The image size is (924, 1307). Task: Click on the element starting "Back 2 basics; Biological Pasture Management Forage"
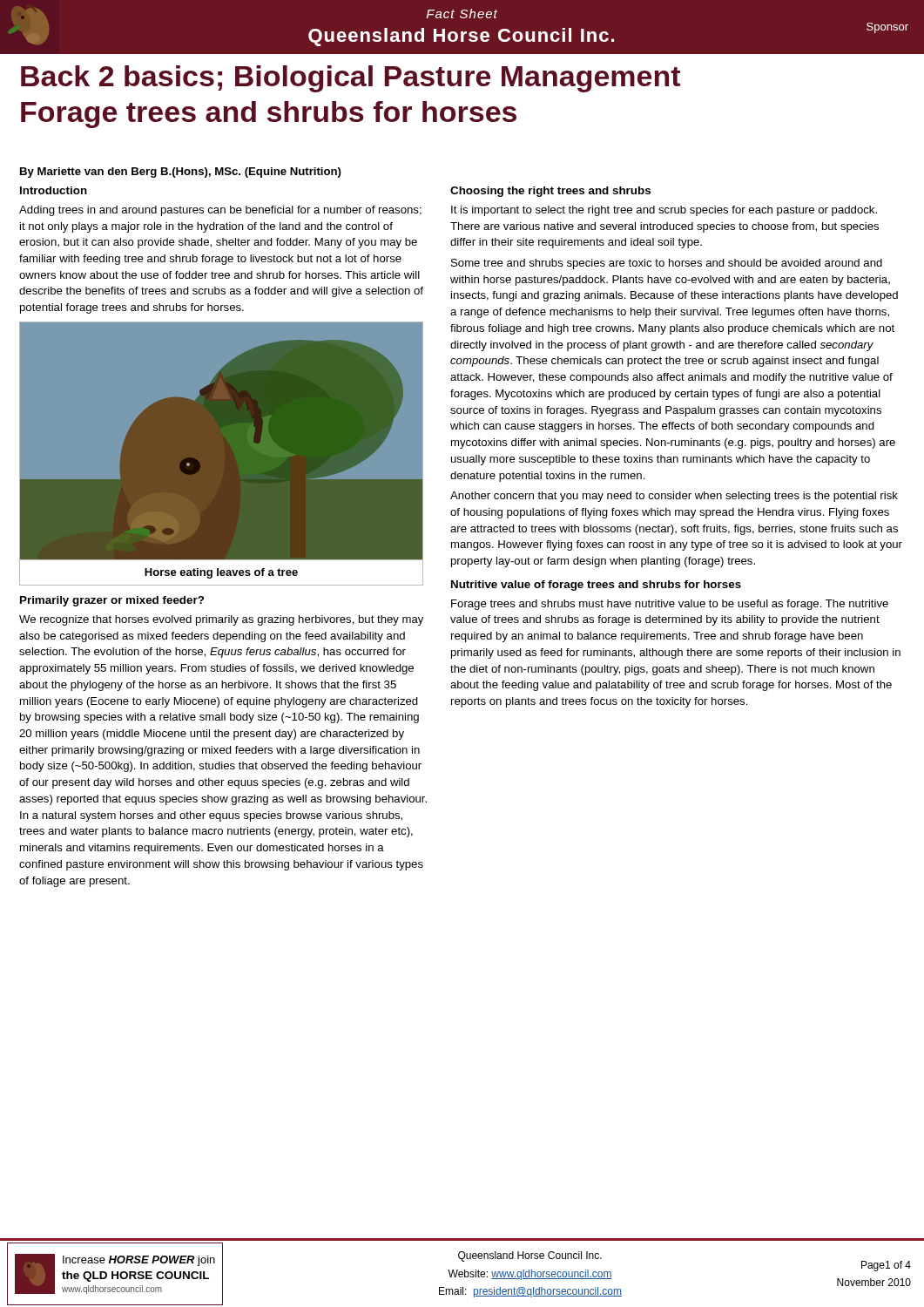pyautogui.click(x=462, y=94)
